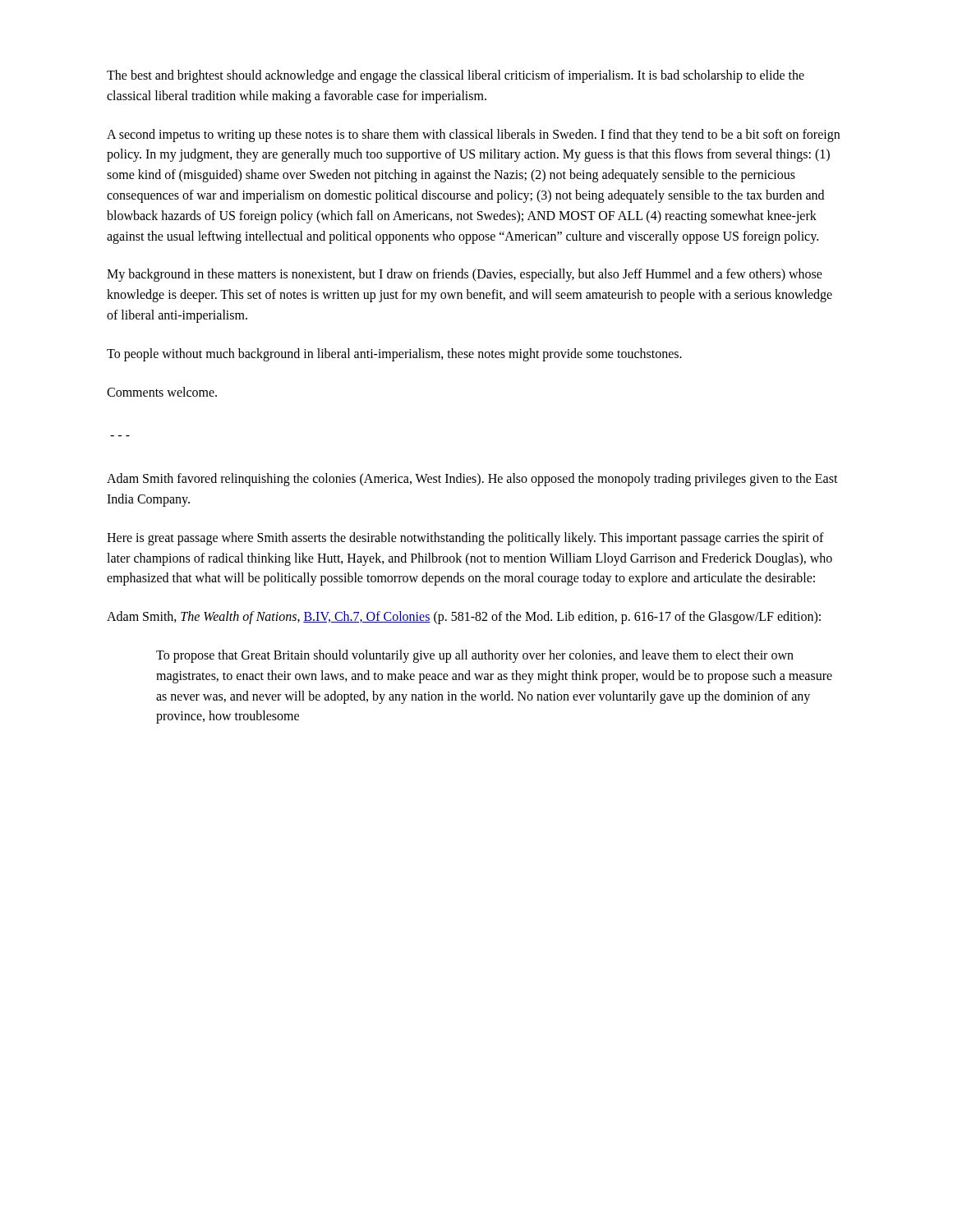Click on the text block starting "Here is great"
Image resolution: width=953 pixels, height=1232 pixels.
[470, 558]
